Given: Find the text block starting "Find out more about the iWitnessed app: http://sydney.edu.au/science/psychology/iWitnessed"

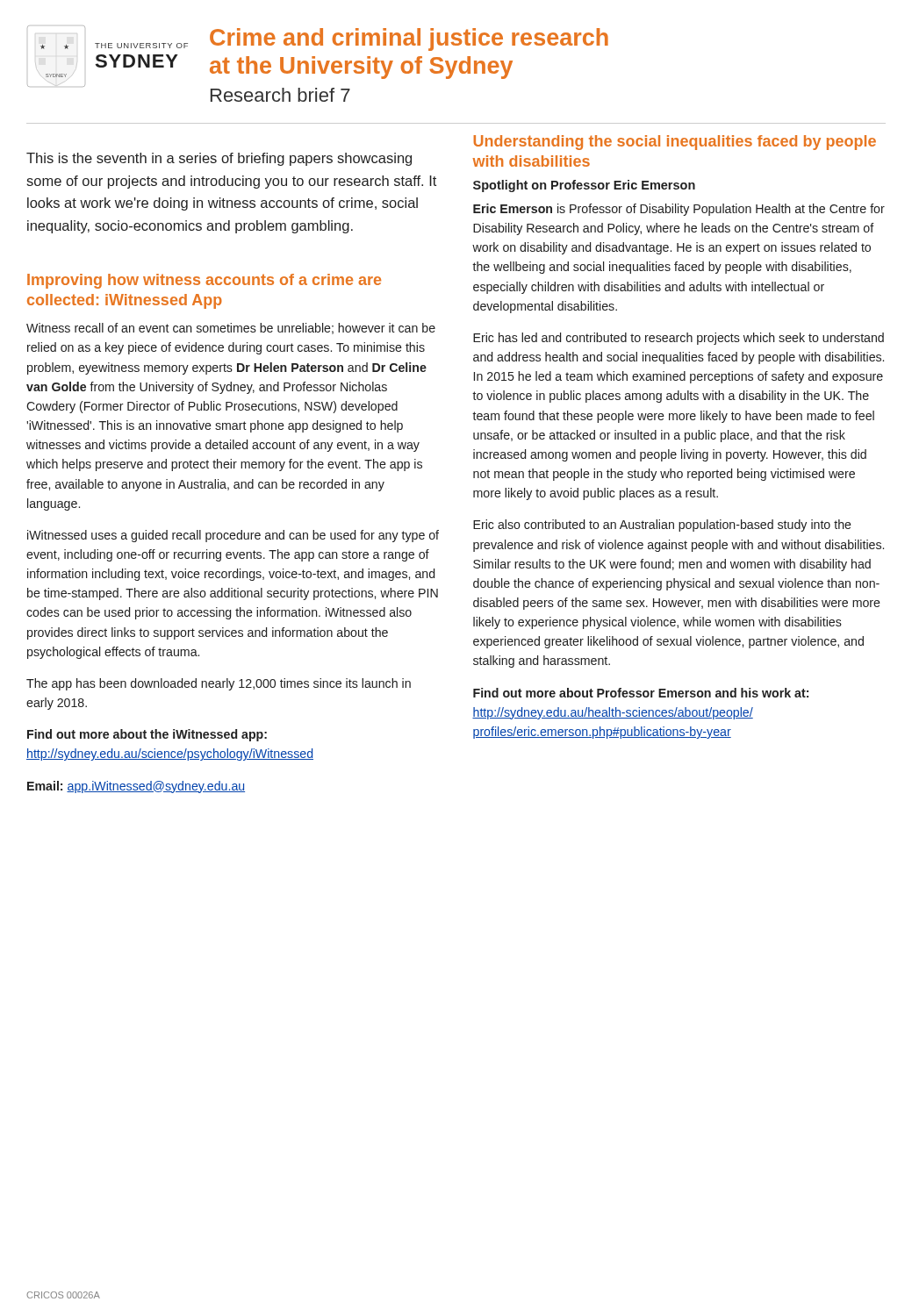Looking at the screenshot, I should (170, 744).
